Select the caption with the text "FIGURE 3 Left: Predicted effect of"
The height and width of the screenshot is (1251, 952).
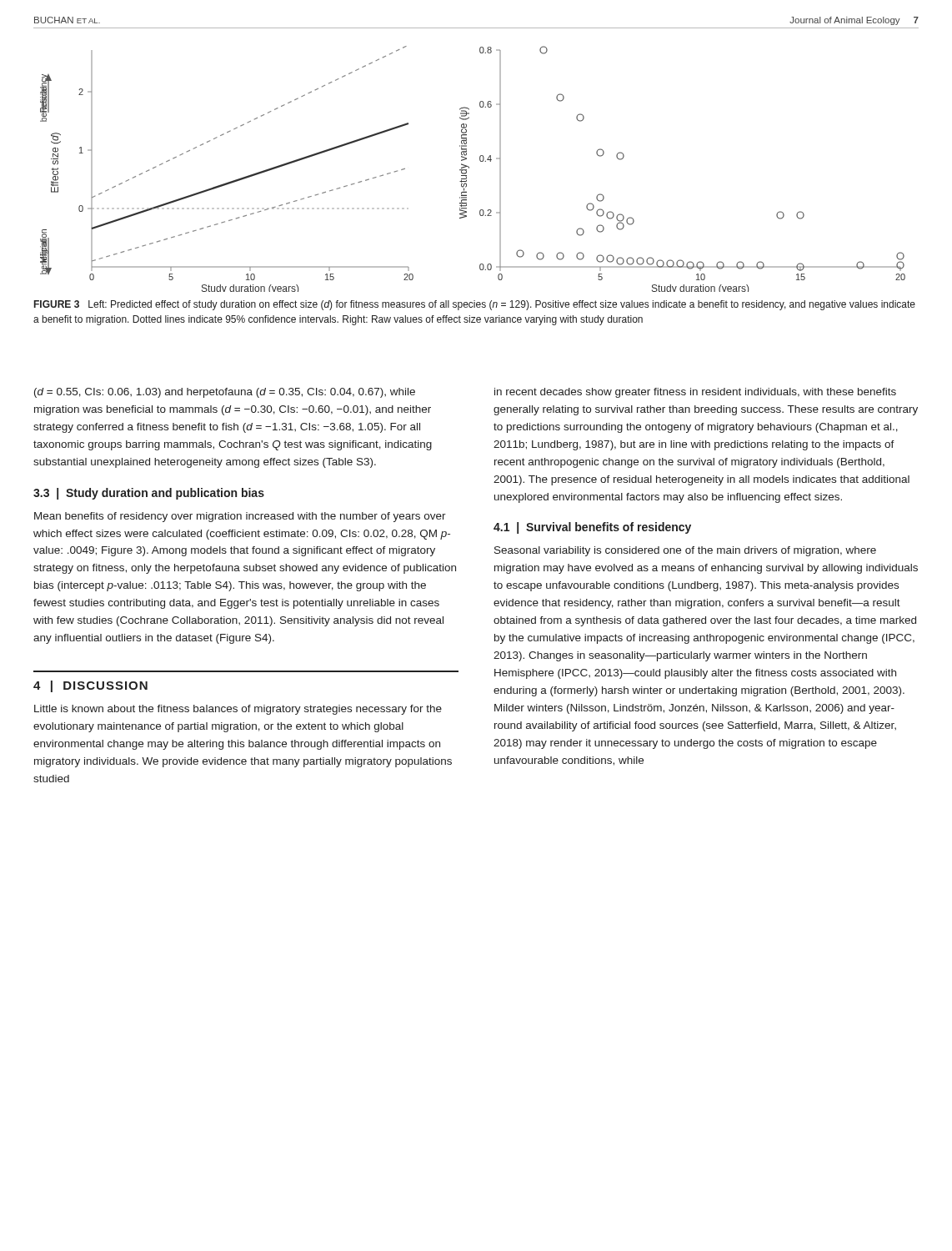click(474, 312)
